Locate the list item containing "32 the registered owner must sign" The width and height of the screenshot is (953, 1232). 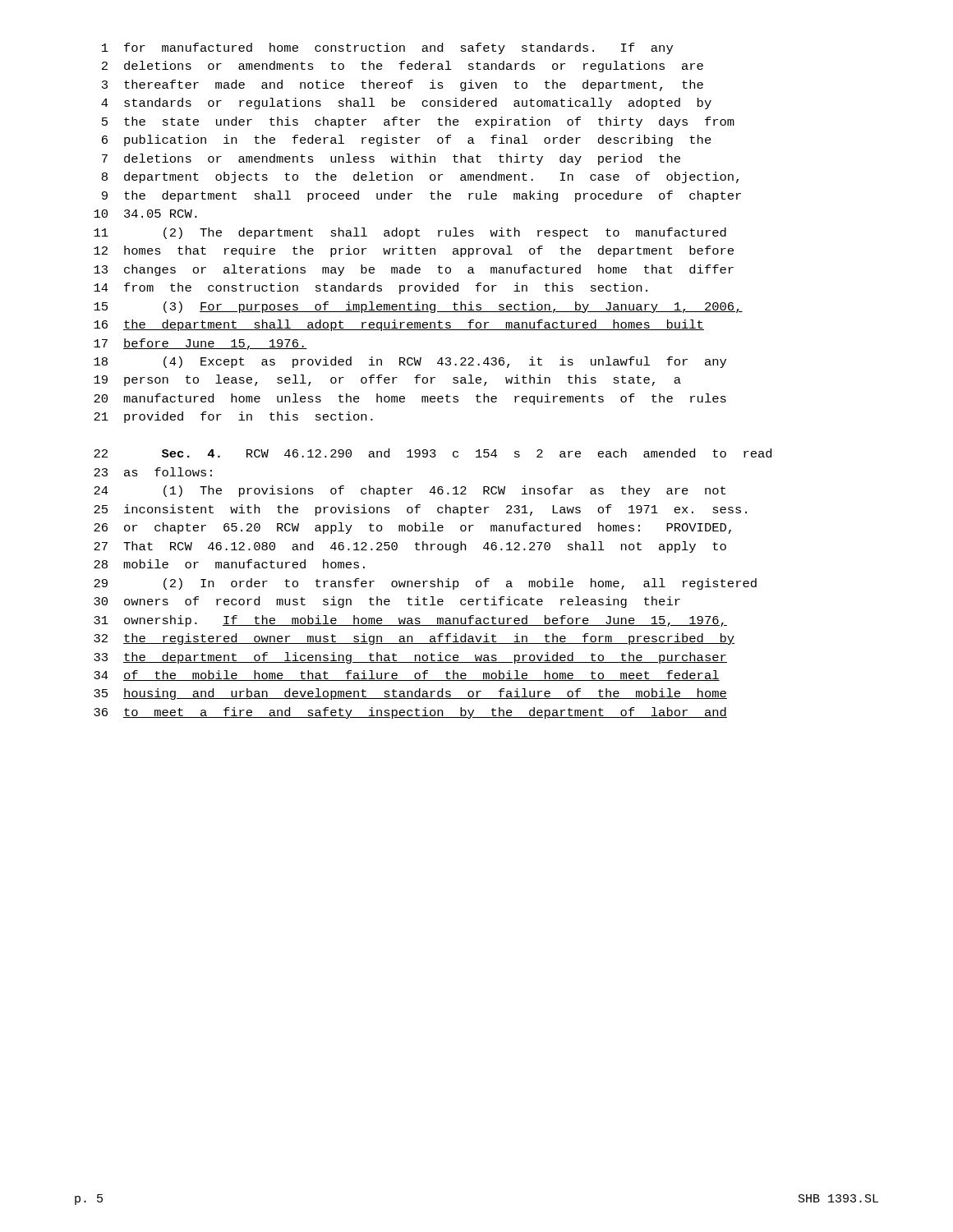tap(476, 639)
